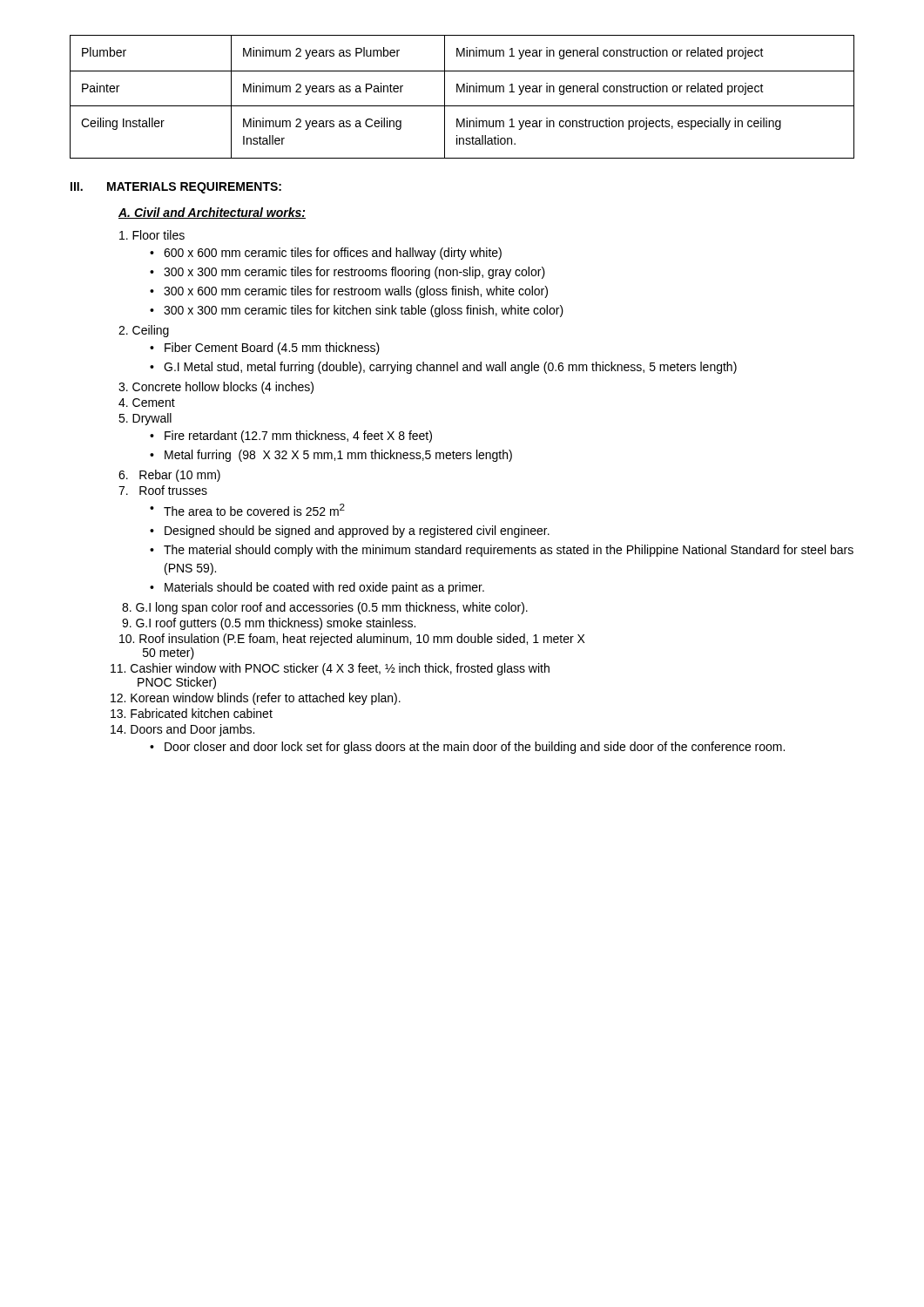Where does it say "13. Fabricated kitchen cabinet"?
The image size is (924, 1307).
point(191,714)
